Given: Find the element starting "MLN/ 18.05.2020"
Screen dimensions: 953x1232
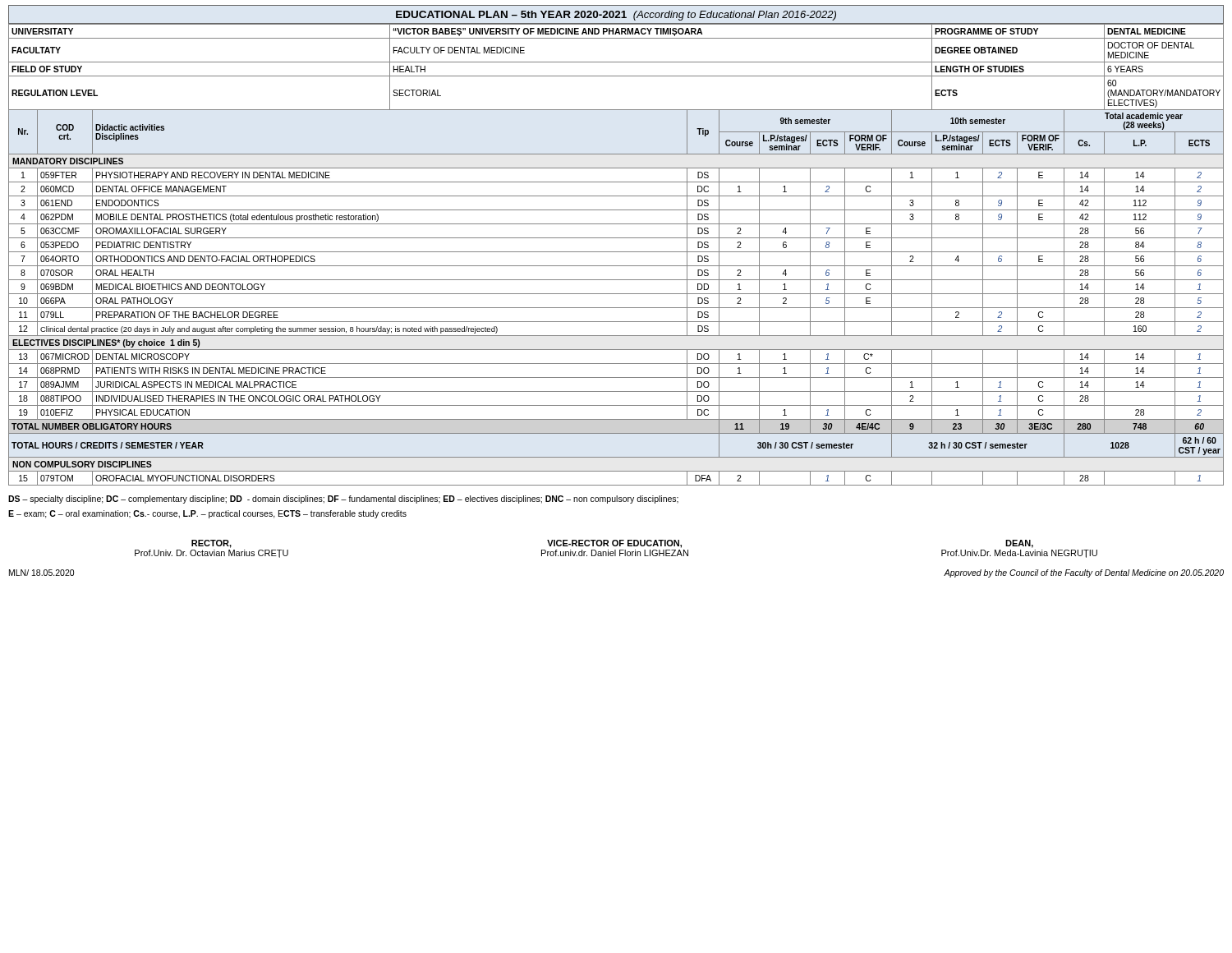Looking at the screenshot, I should pos(41,572).
